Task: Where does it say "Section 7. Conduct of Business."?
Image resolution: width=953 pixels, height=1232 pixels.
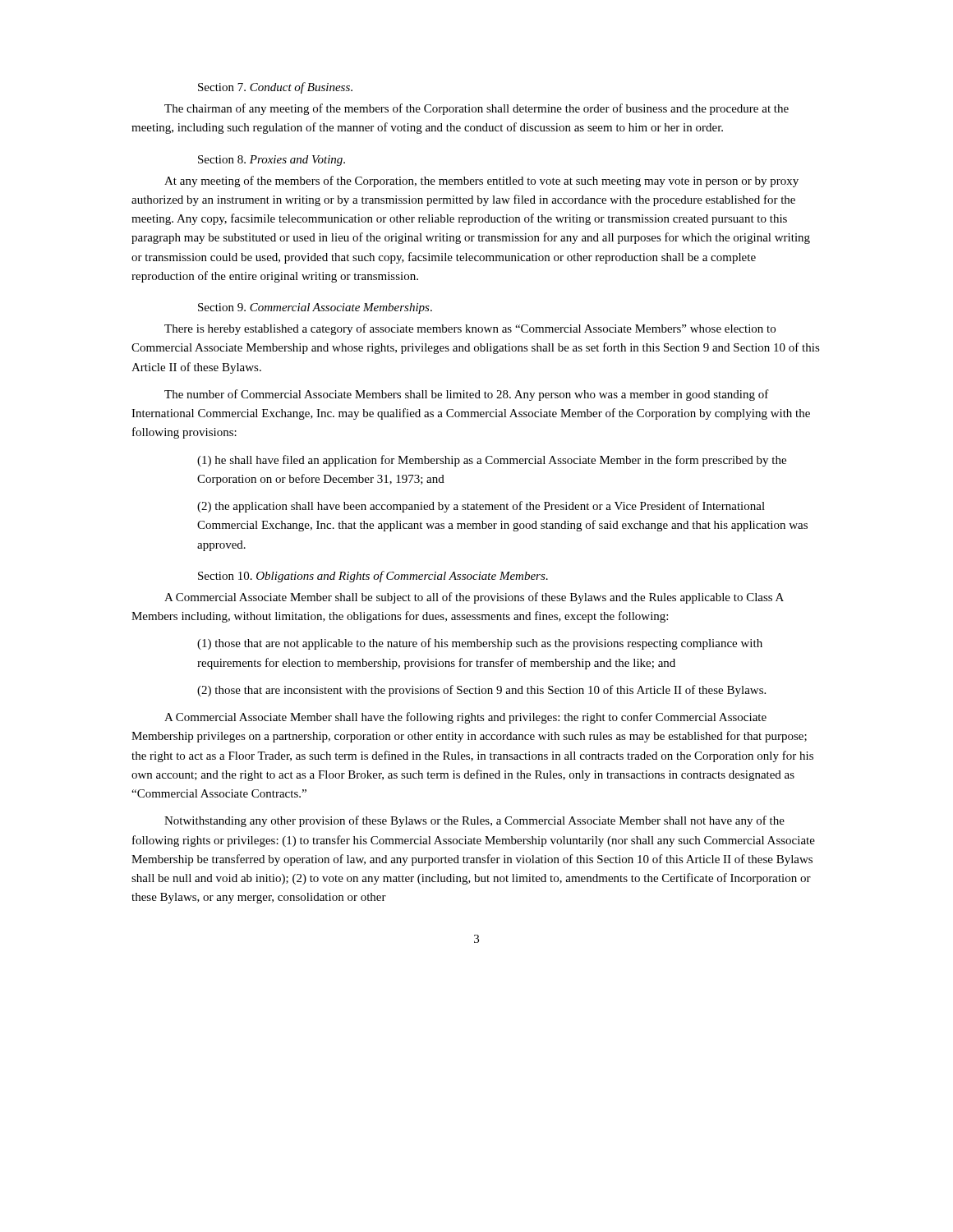Action: pos(275,87)
